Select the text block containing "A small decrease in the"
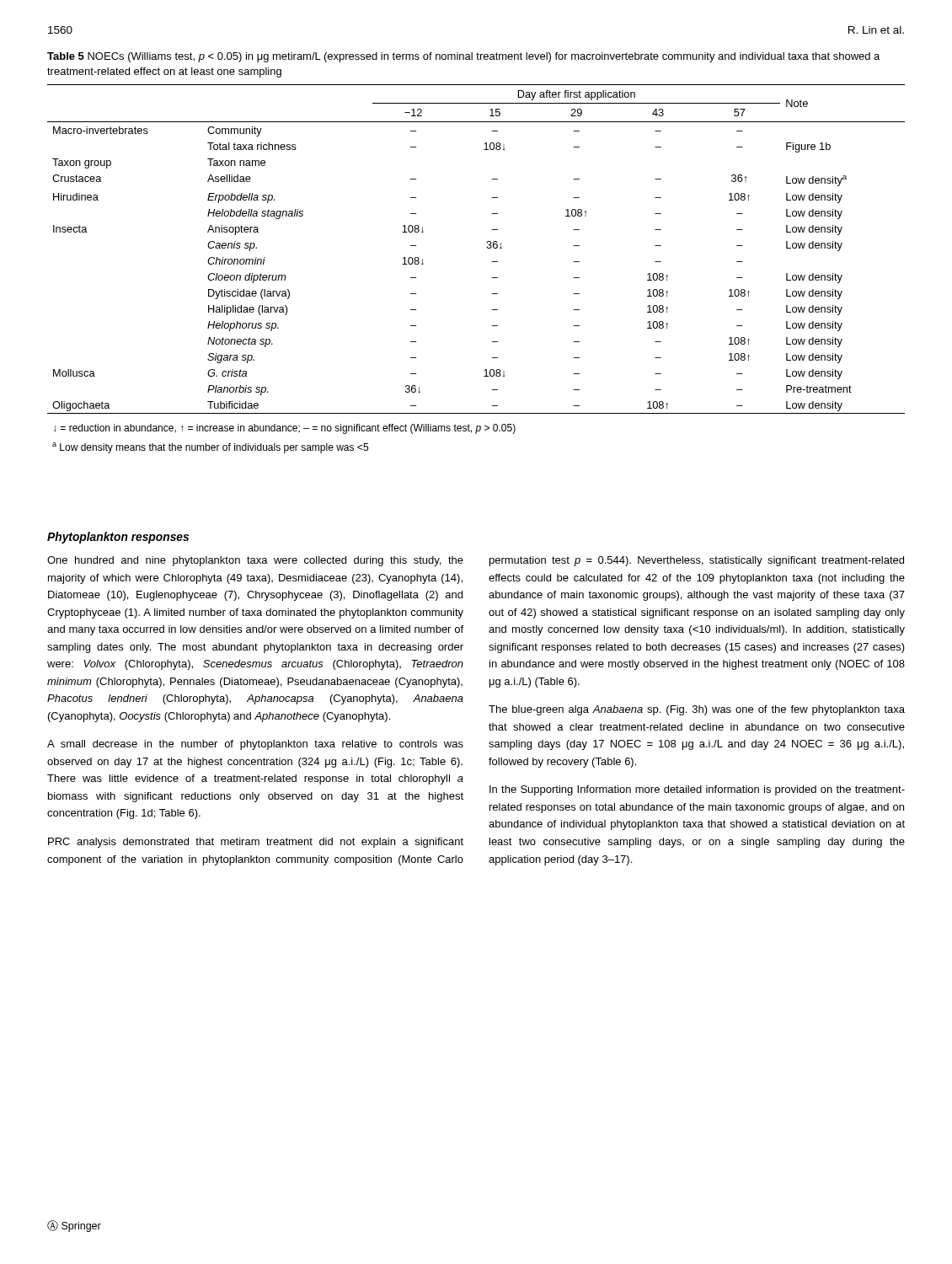Viewport: 952px width, 1264px height. coord(255,778)
